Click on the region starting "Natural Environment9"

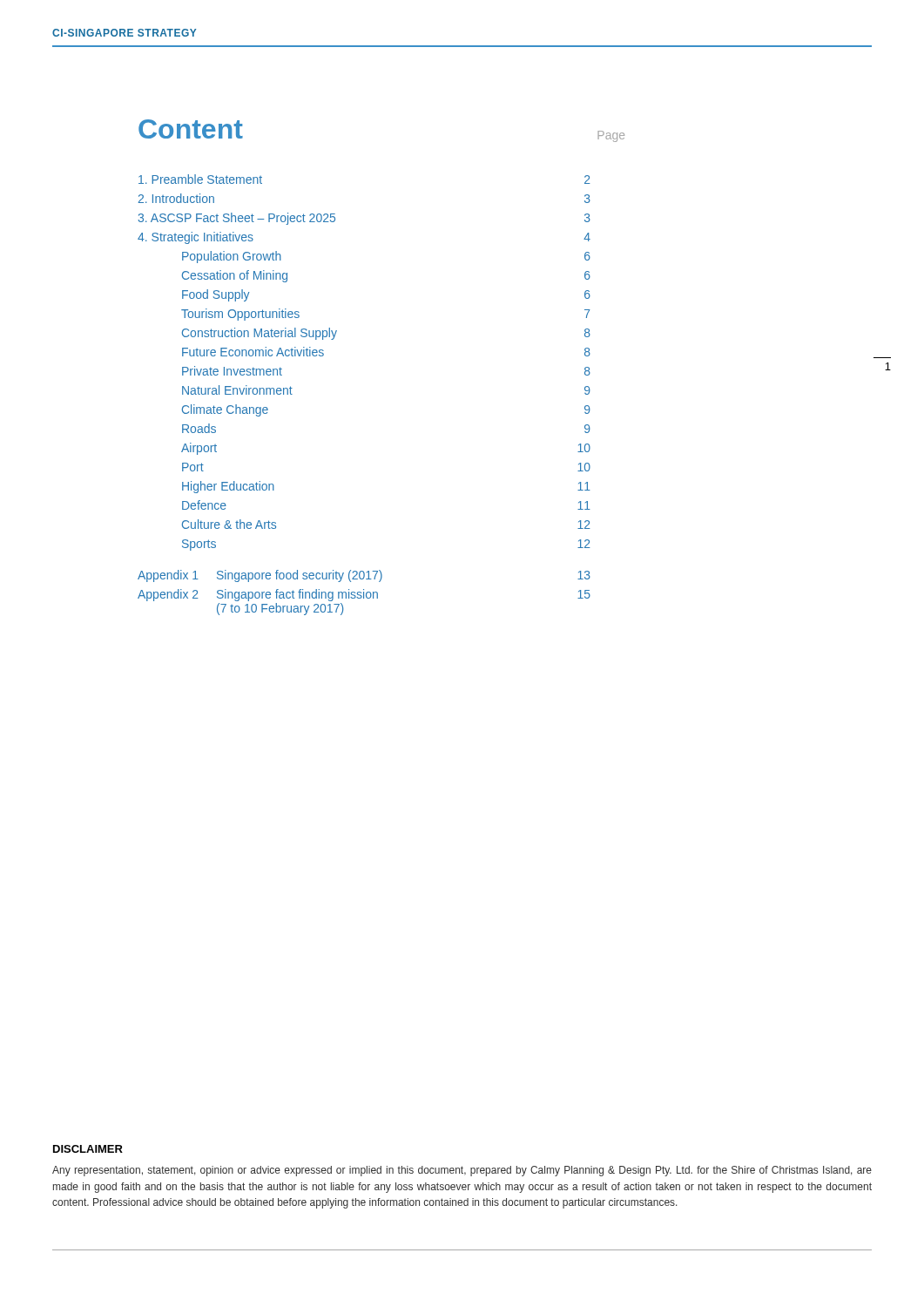coord(234,390)
